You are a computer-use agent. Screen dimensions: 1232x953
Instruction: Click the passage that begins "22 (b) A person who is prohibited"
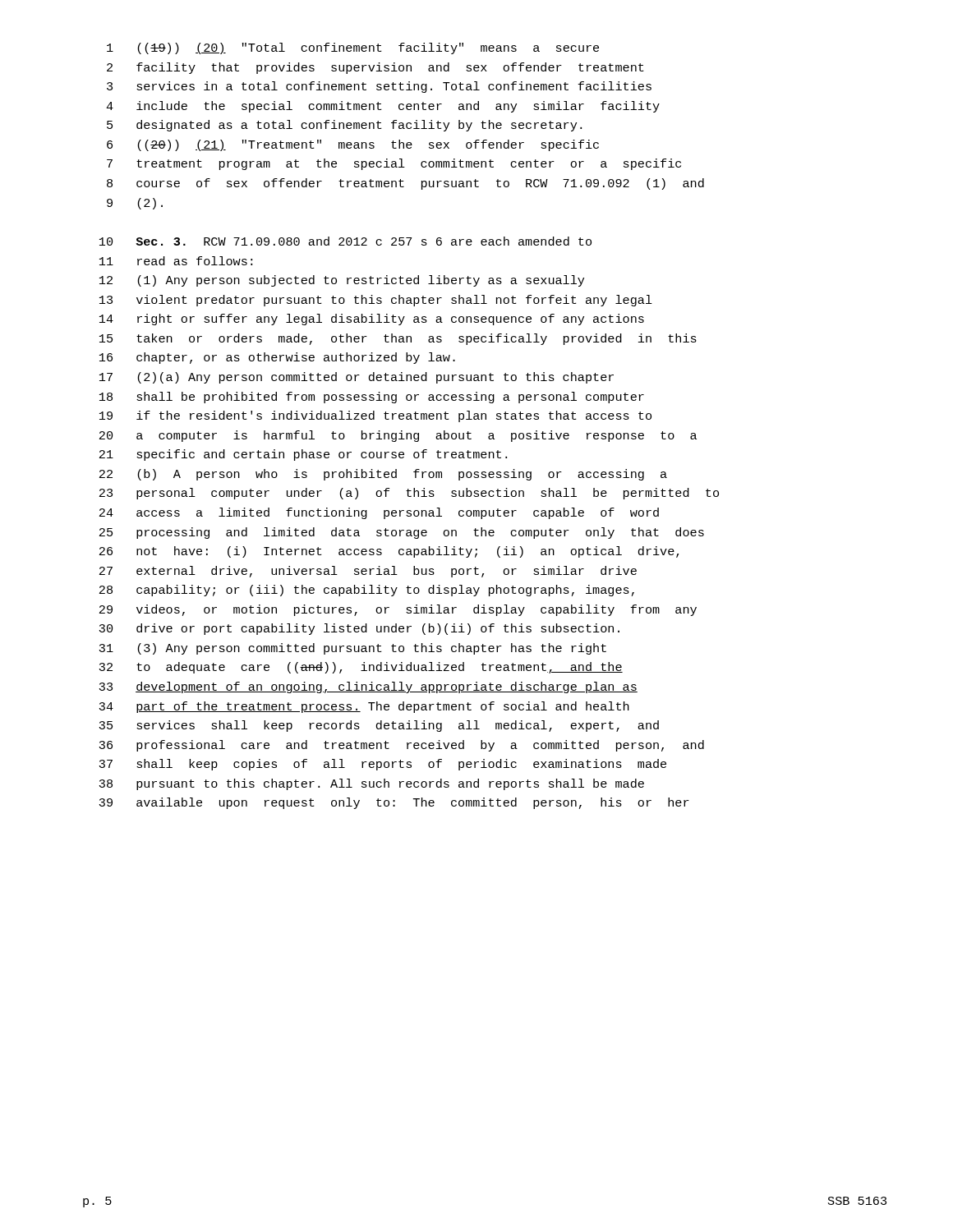click(485, 553)
